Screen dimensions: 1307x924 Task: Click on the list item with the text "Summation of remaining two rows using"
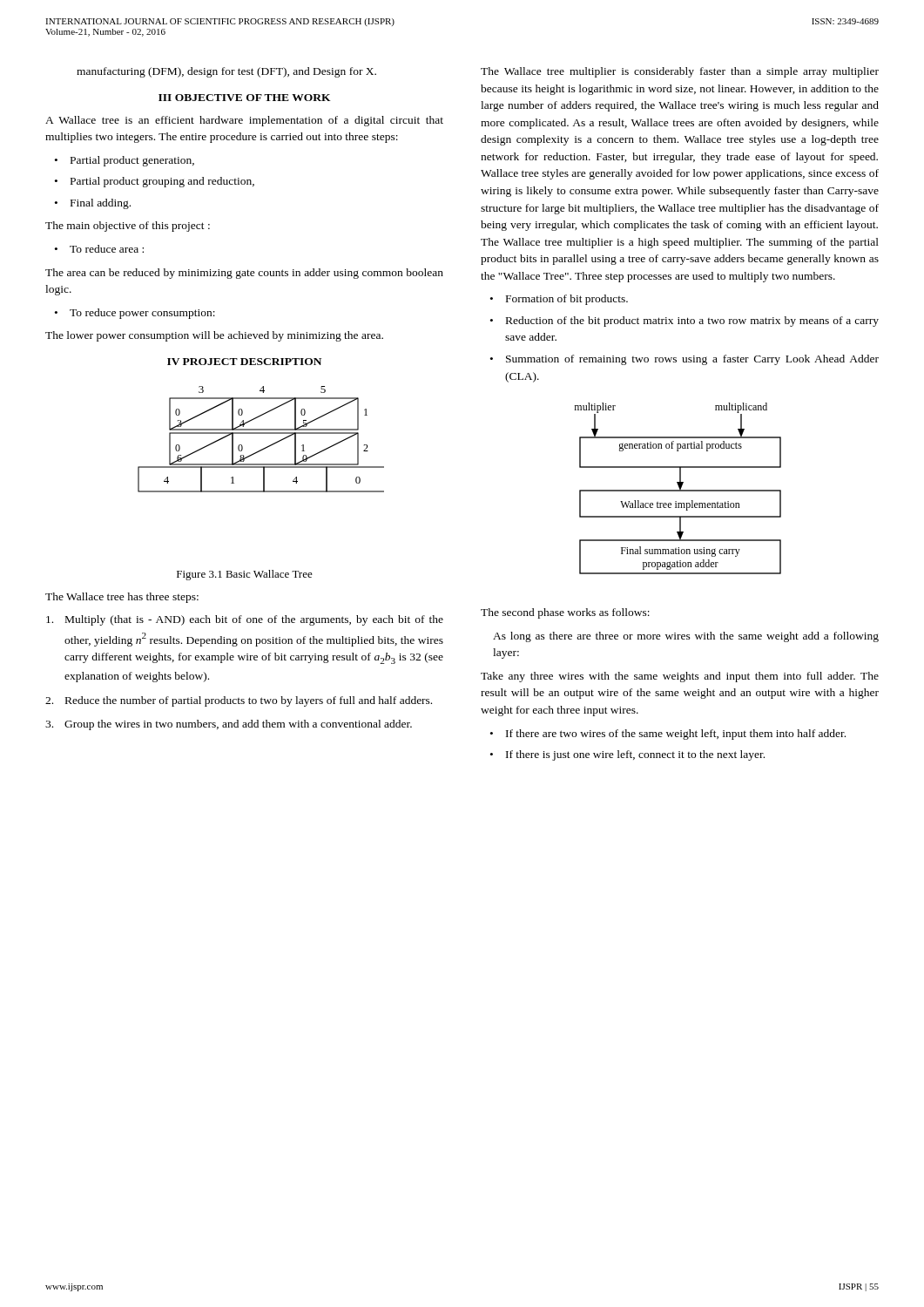click(692, 367)
